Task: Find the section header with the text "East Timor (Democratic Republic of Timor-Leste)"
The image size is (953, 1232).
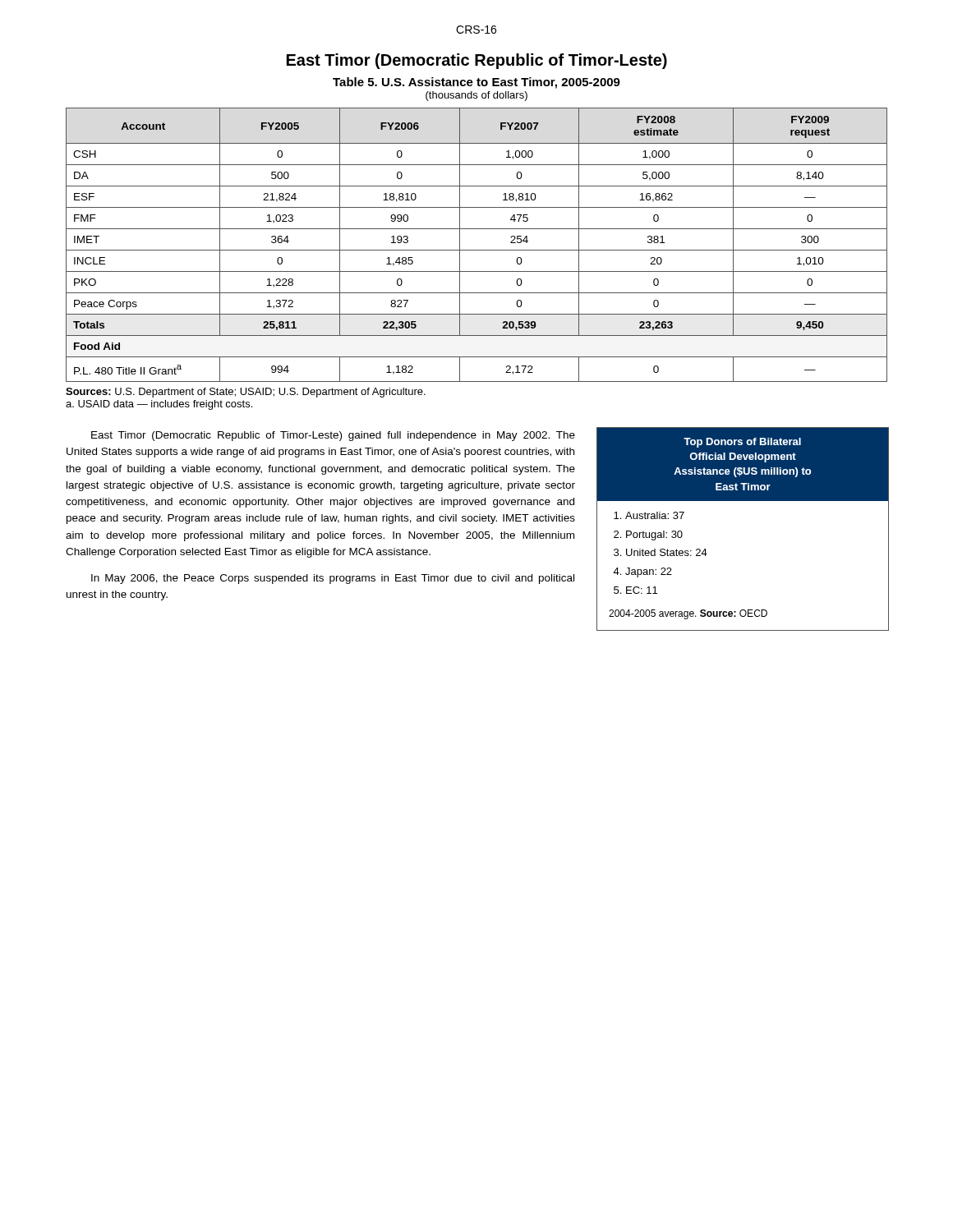Action: 476,60
